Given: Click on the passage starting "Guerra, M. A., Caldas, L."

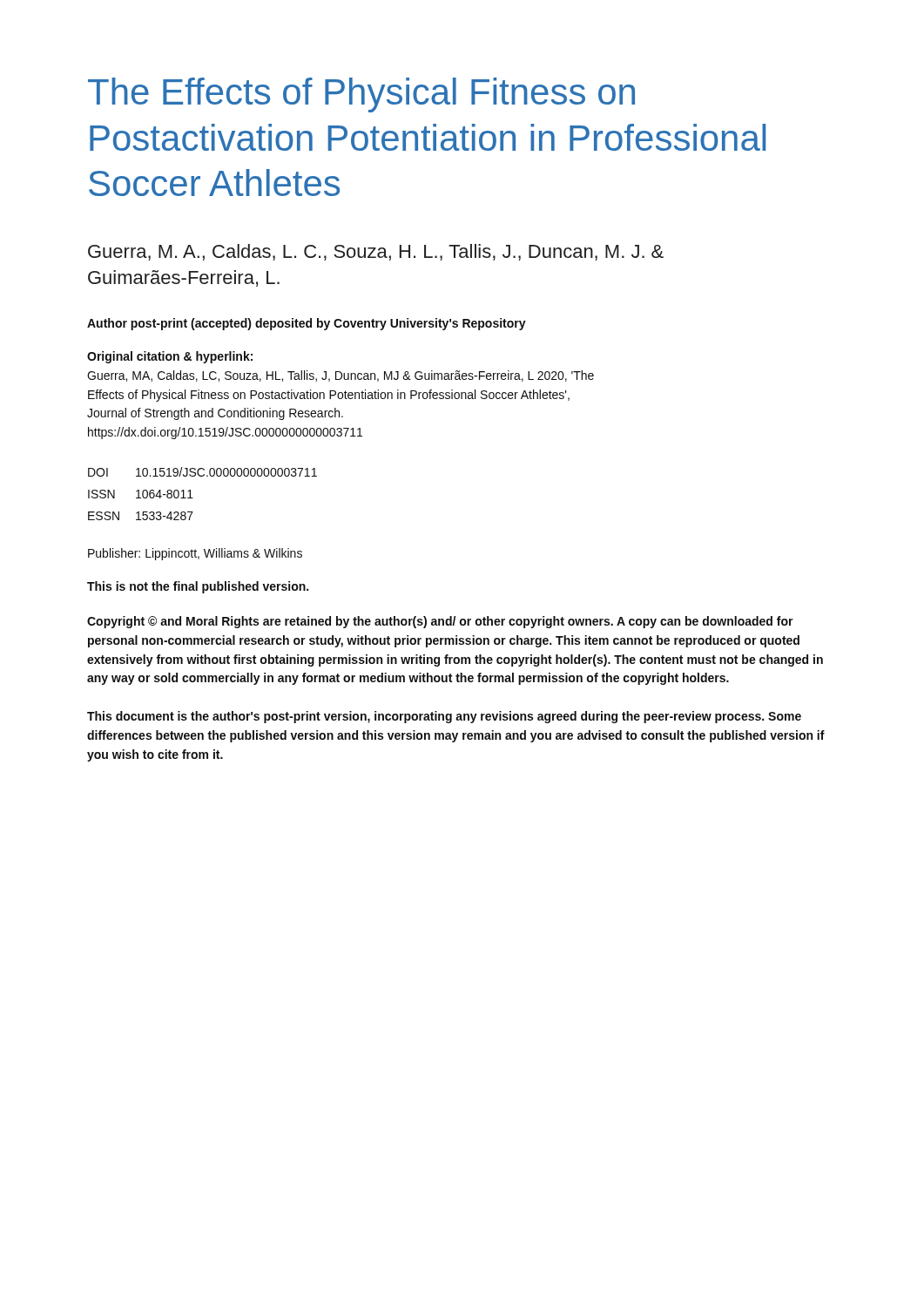Looking at the screenshot, I should pyautogui.click(x=462, y=265).
